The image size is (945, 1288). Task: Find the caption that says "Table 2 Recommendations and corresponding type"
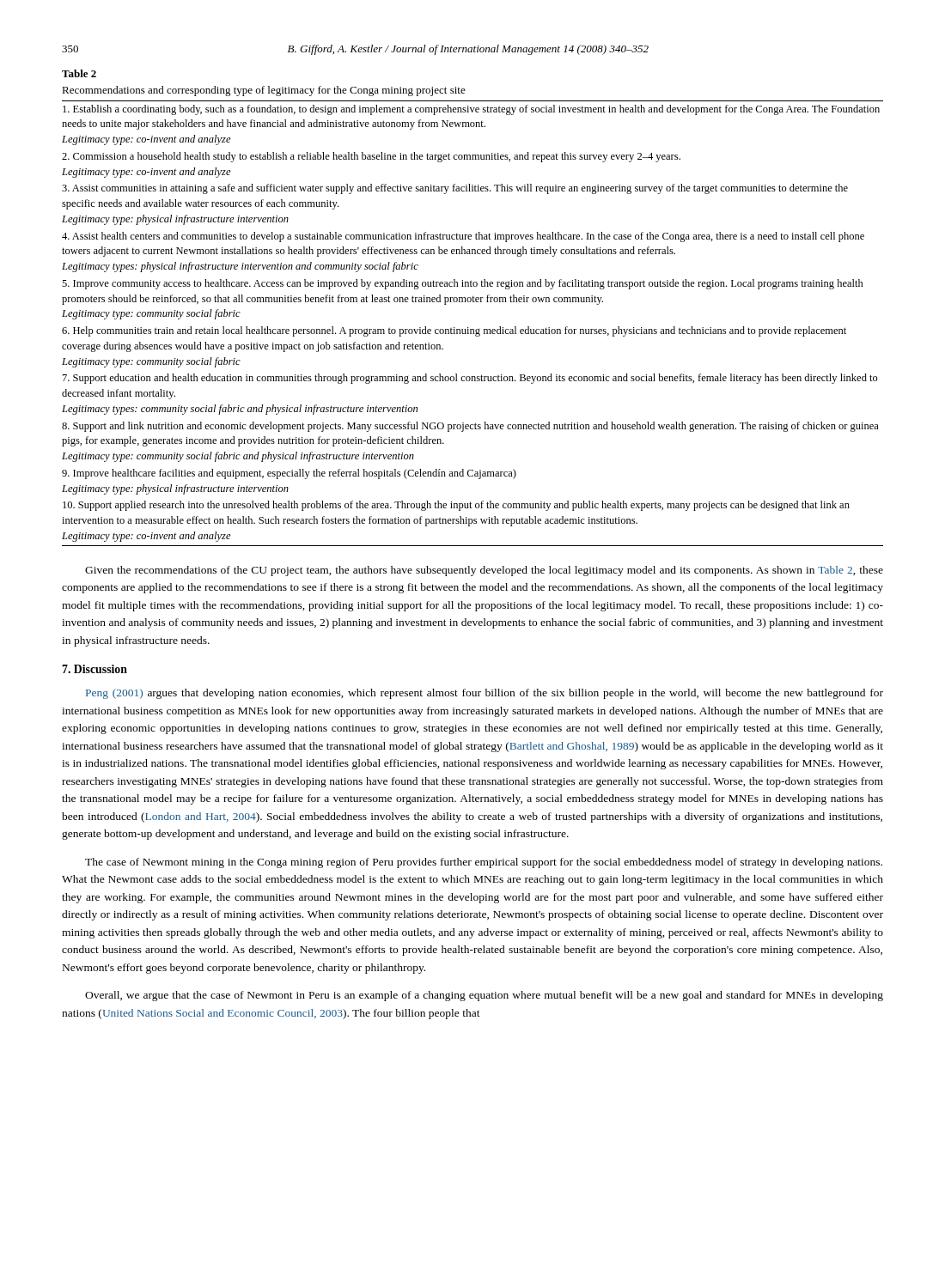tap(264, 81)
